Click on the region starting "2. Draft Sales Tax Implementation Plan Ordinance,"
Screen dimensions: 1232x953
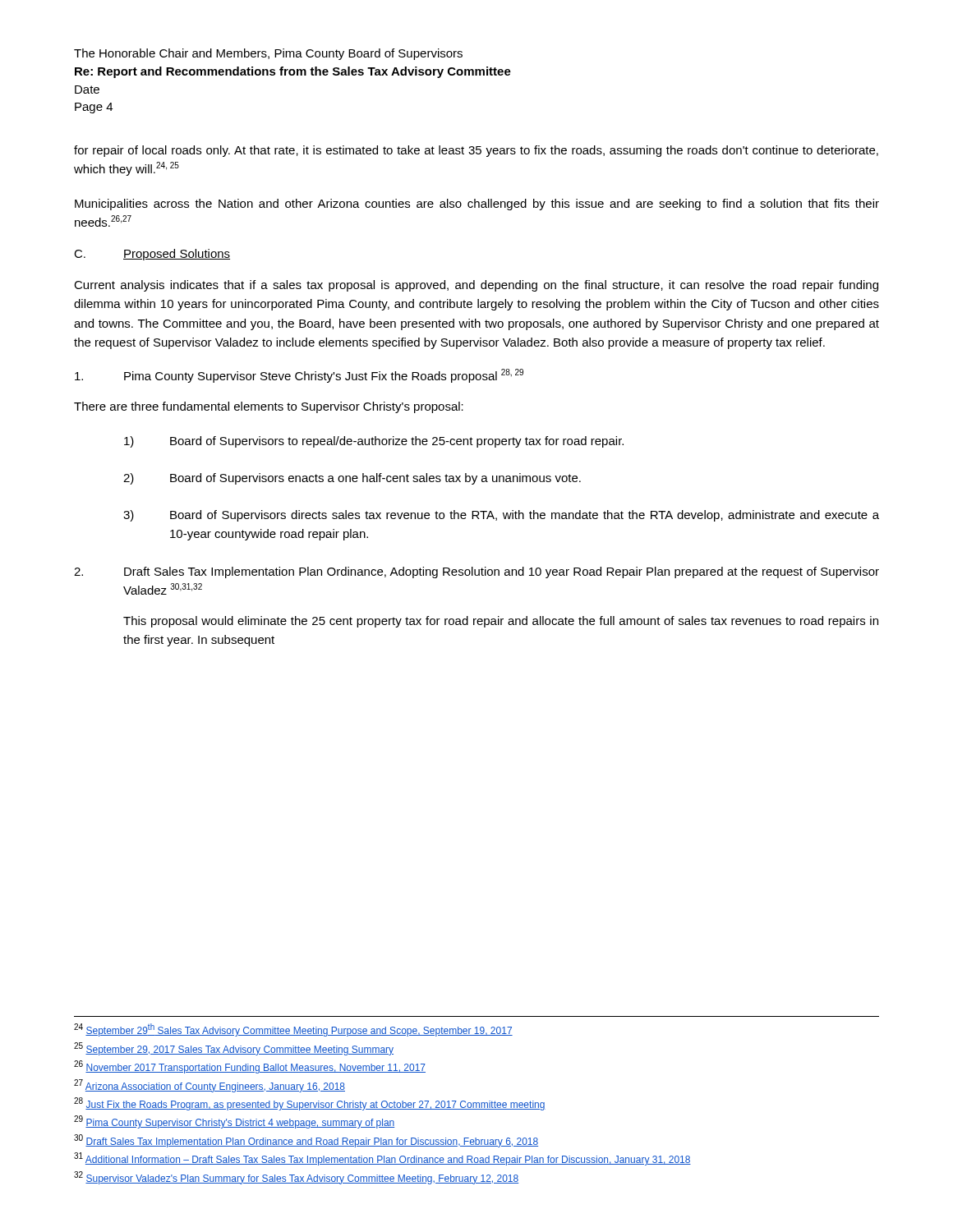click(476, 581)
